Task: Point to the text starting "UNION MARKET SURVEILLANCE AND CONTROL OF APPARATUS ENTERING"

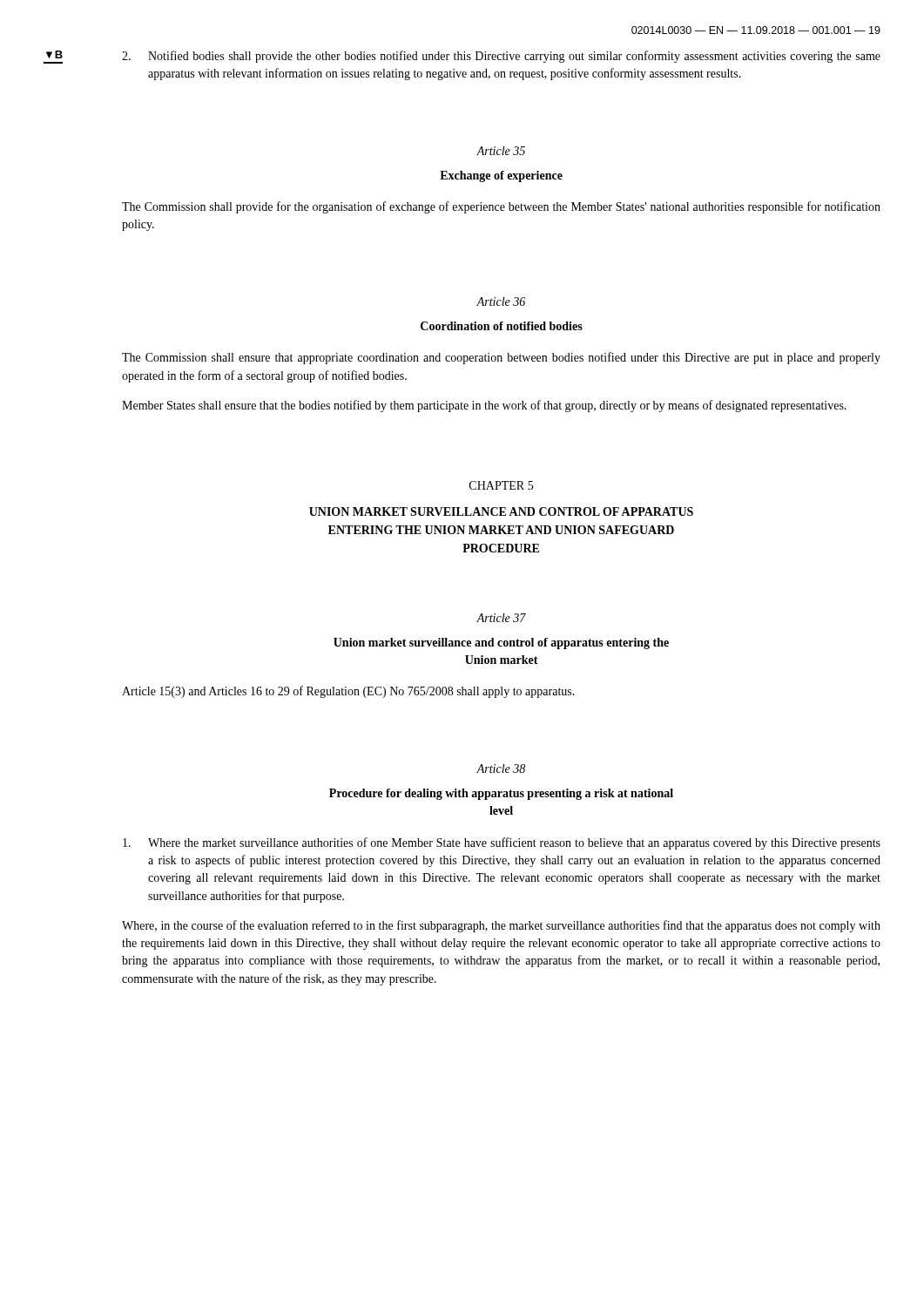Action: (x=501, y=530)
